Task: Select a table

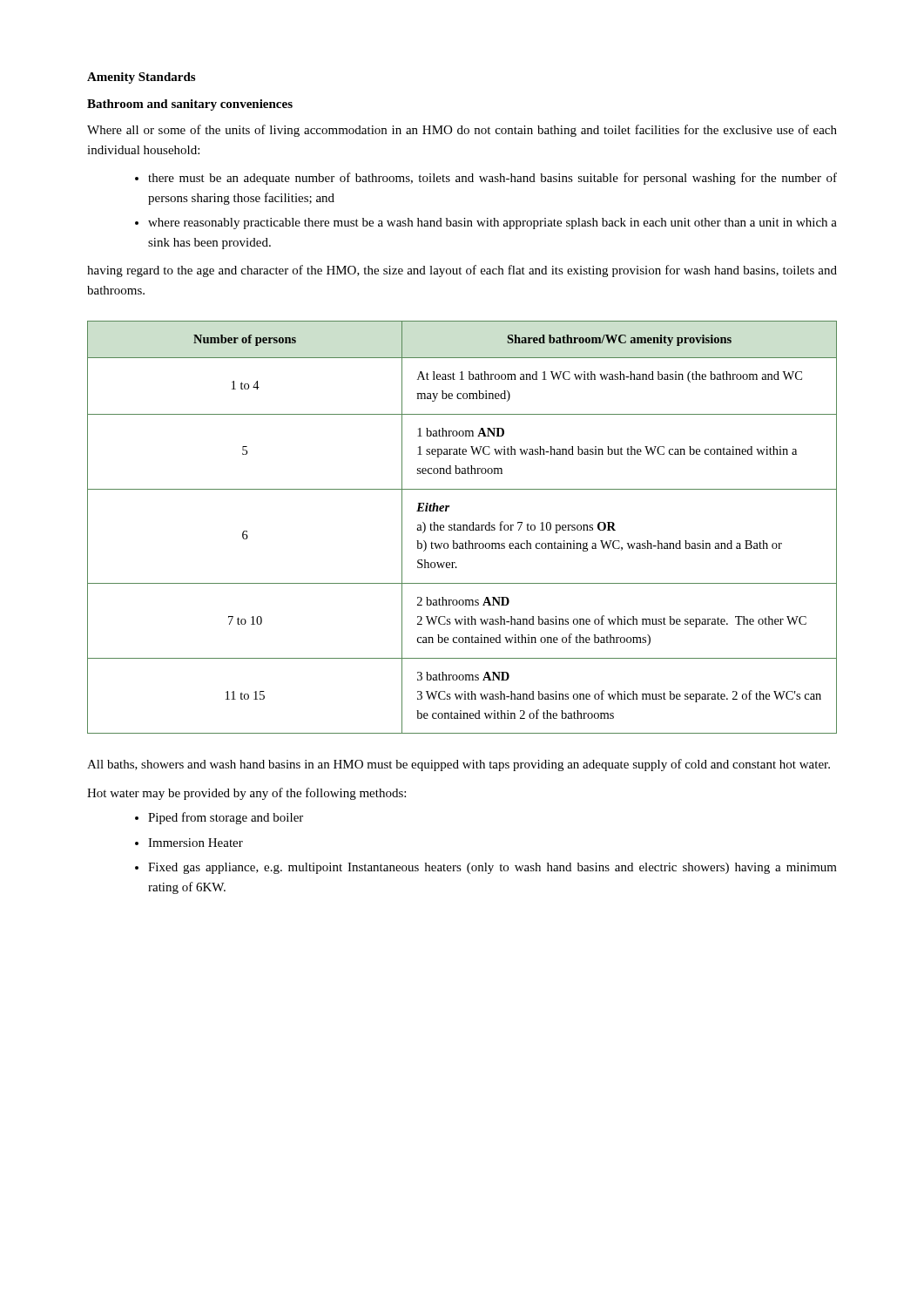Action: pyautogui.click(x=462, y=527)
